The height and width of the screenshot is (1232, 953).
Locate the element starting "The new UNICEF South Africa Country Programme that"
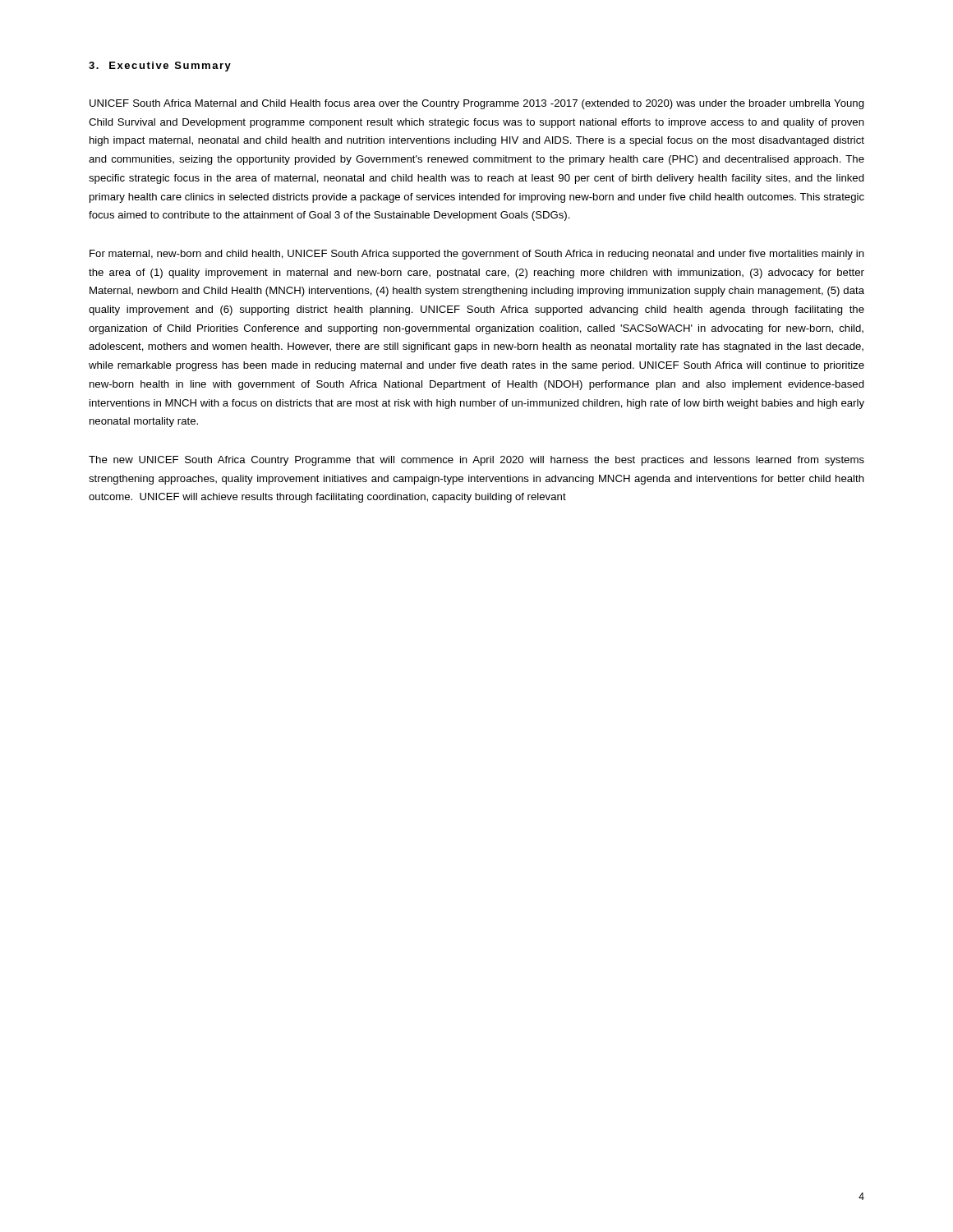(476, 478)
